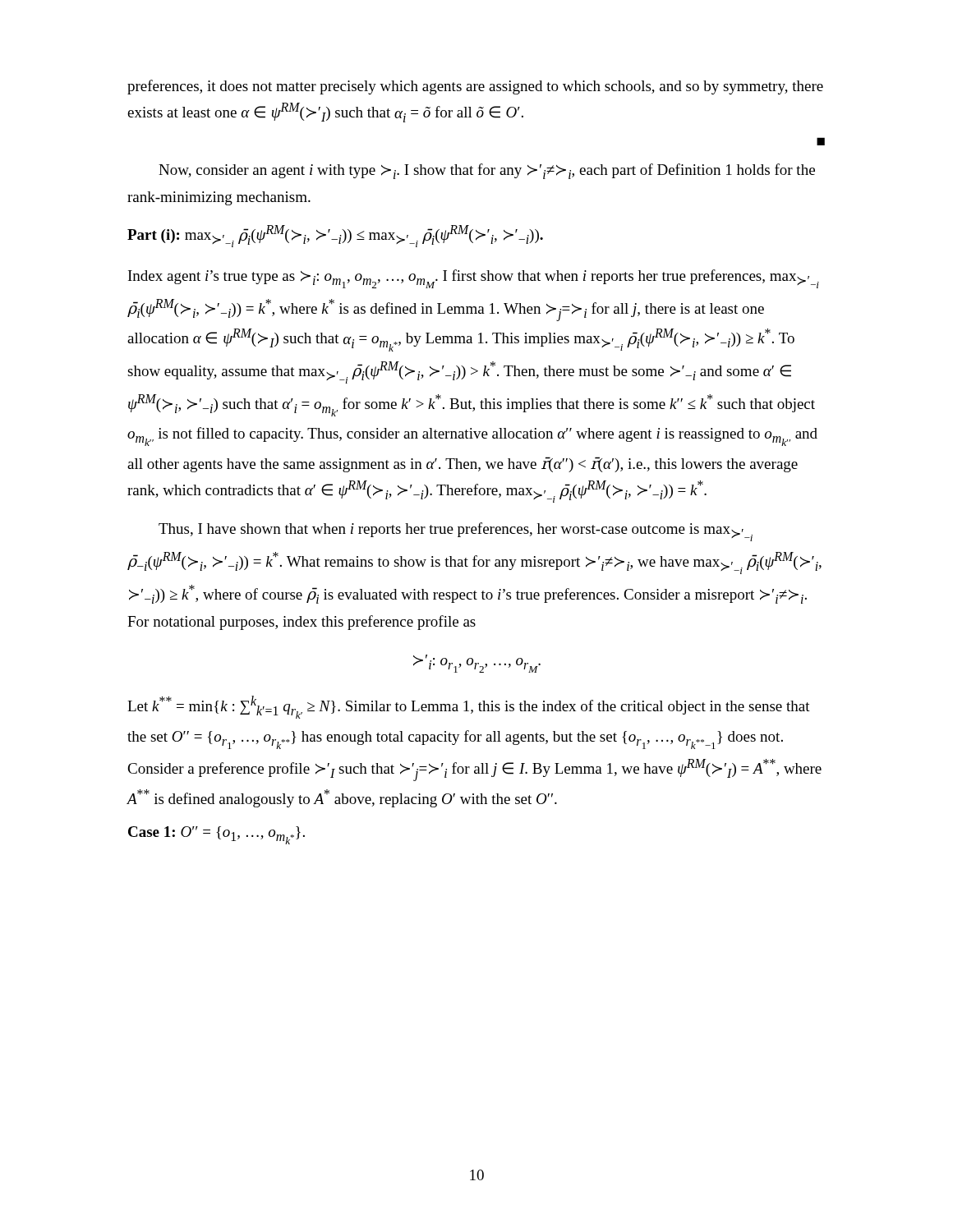The image size is (953, 1232).
Task: Click on the text block with the text "Case 1: O′′ ="
Action: [216, 835]
